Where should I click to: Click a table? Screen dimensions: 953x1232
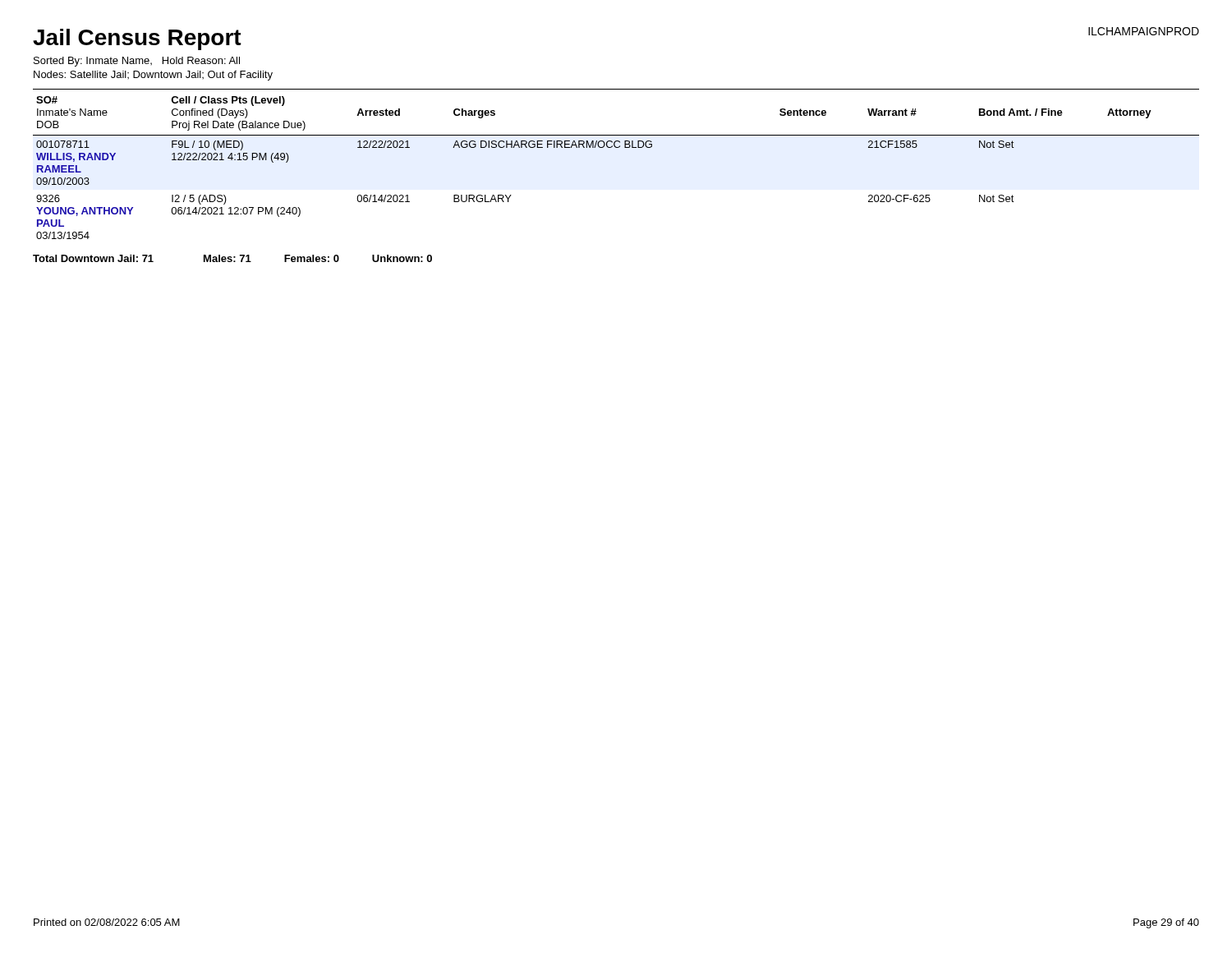(616, 177)
